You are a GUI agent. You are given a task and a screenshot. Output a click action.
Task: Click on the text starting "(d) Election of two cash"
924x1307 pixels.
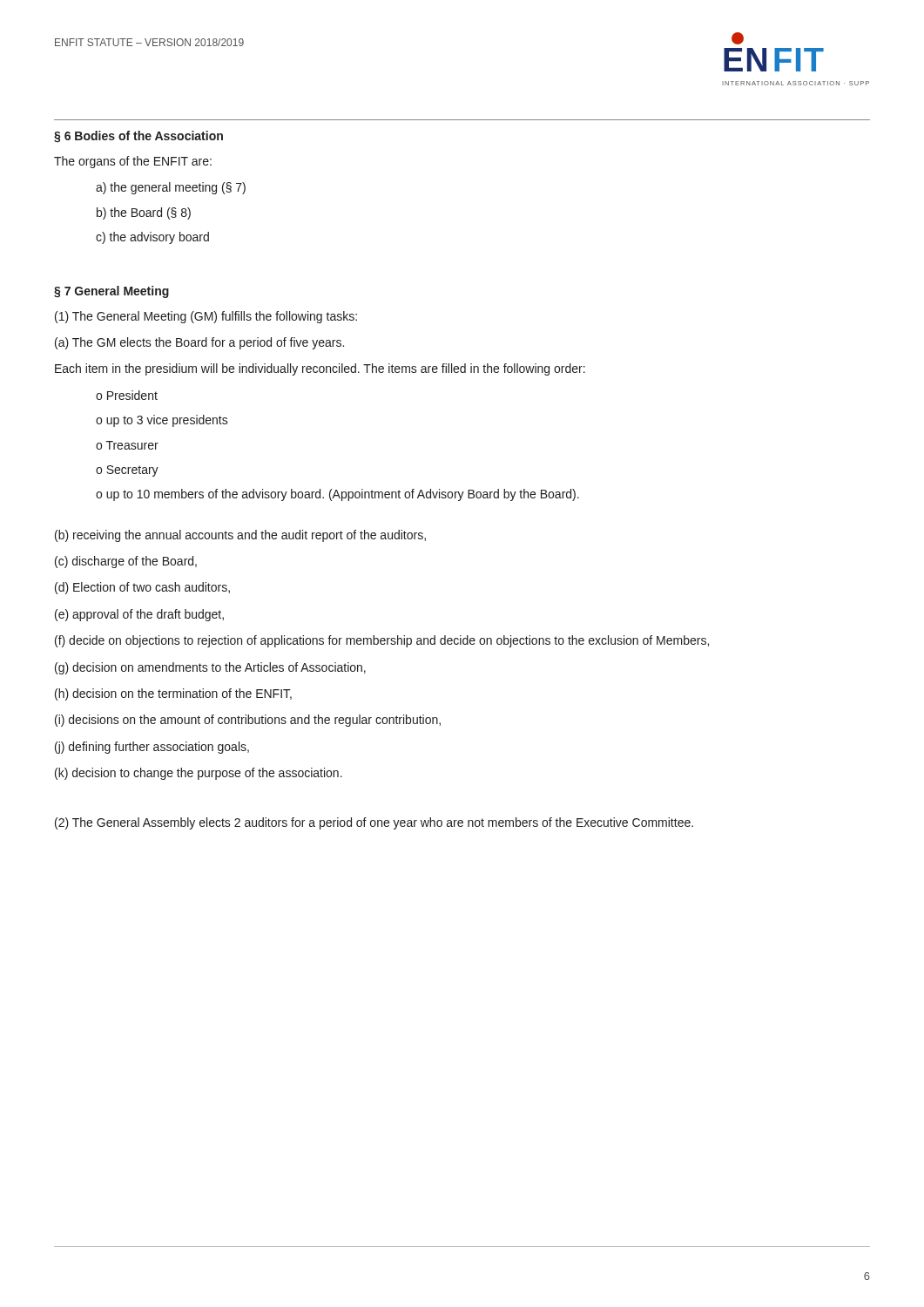tap(142, 588)
